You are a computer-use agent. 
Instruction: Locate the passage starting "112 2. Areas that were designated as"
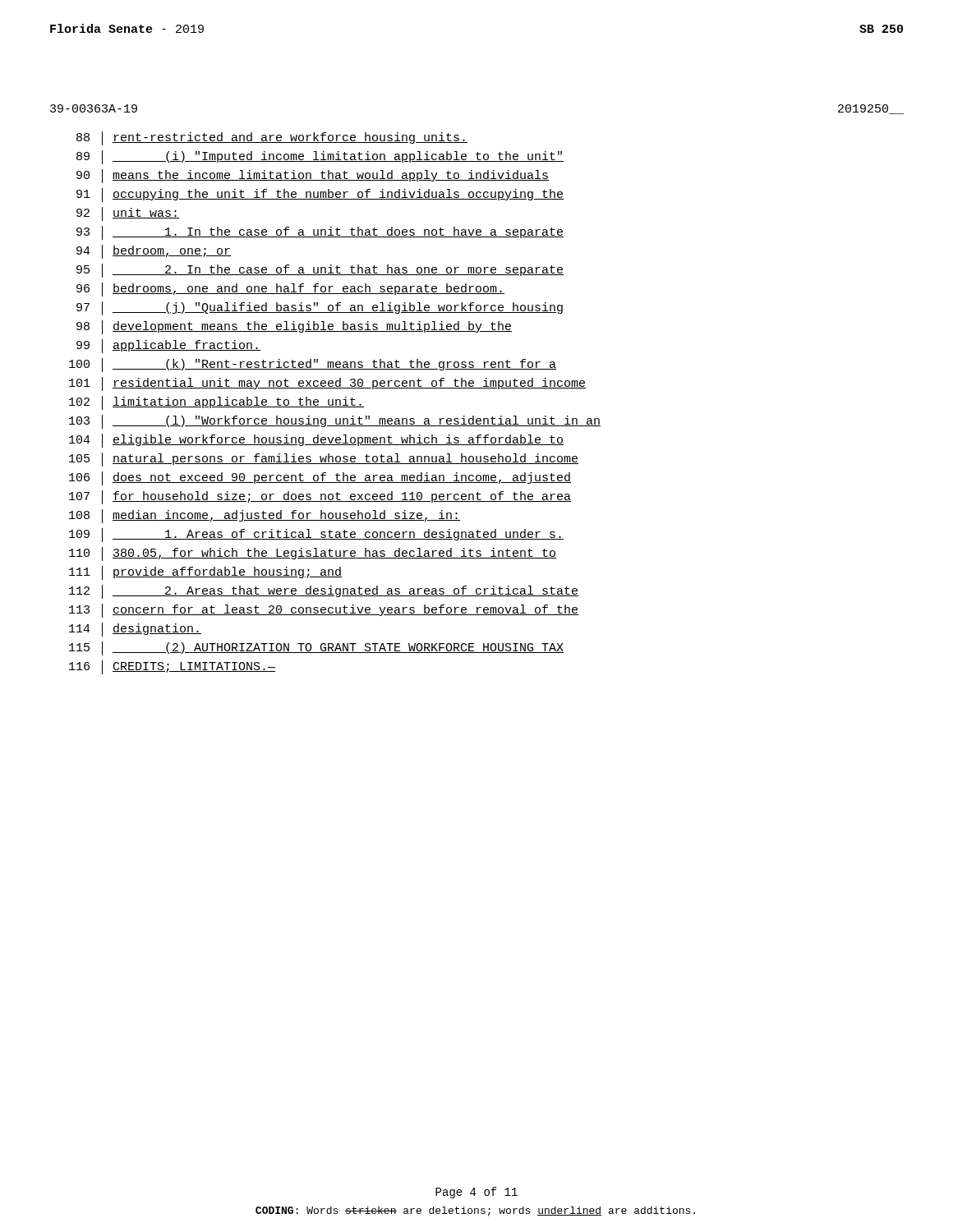tap(476, 592)
